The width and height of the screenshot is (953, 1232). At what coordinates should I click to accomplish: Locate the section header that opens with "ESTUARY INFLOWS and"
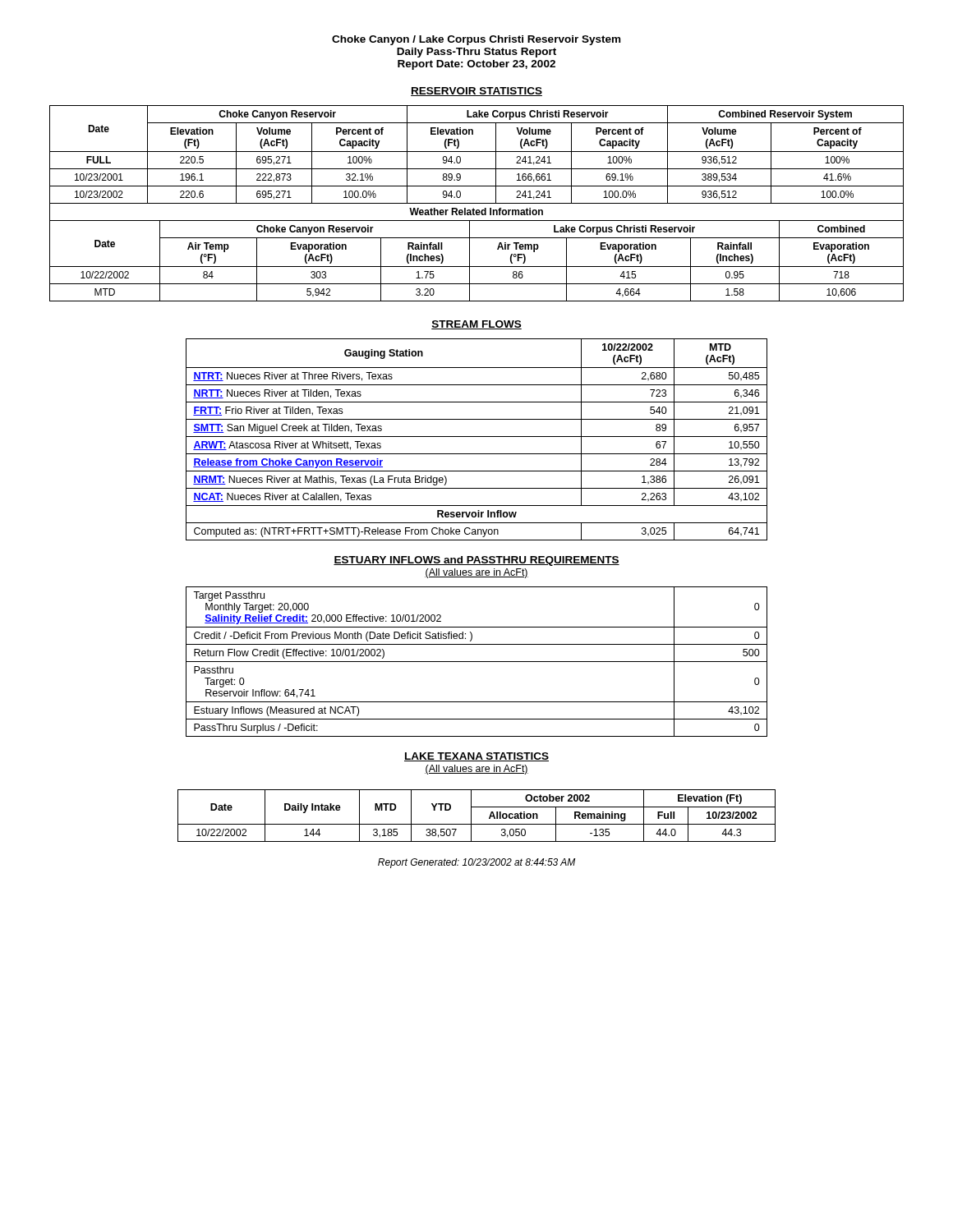pyautogui.click(x=476, y=566)
